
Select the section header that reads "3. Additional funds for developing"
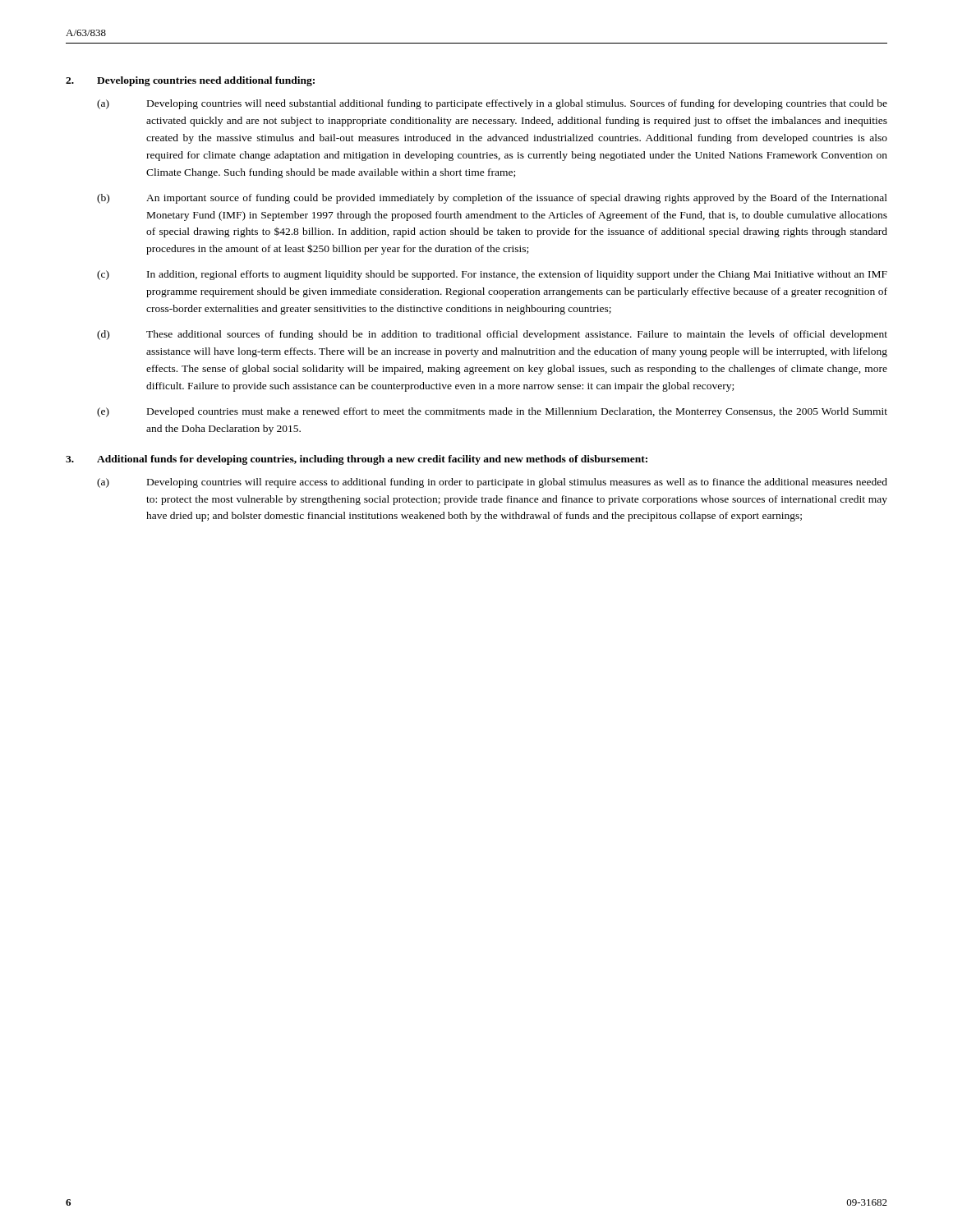point(357,459)
